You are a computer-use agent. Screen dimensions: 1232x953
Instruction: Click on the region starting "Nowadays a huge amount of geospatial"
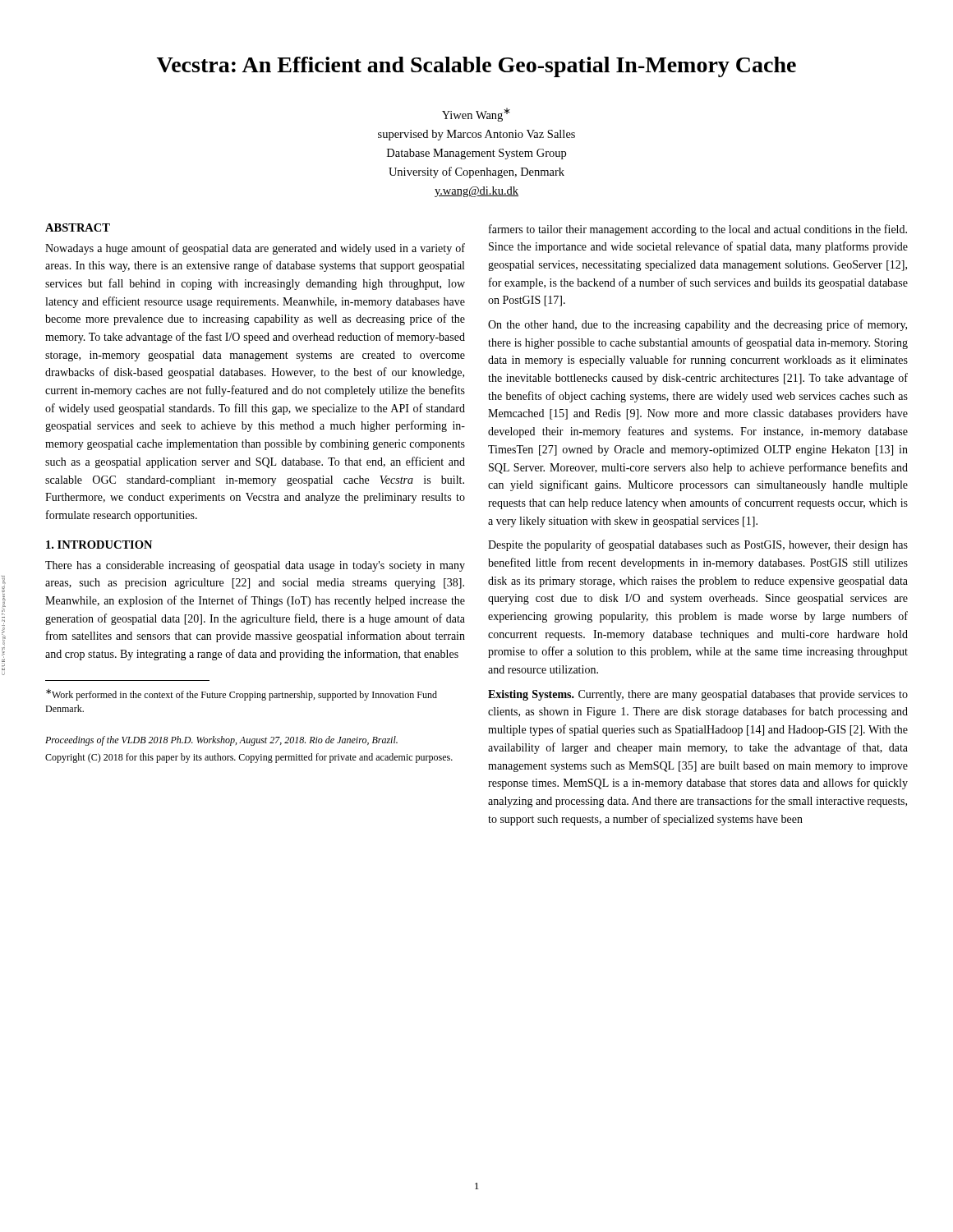pos(255,382)
